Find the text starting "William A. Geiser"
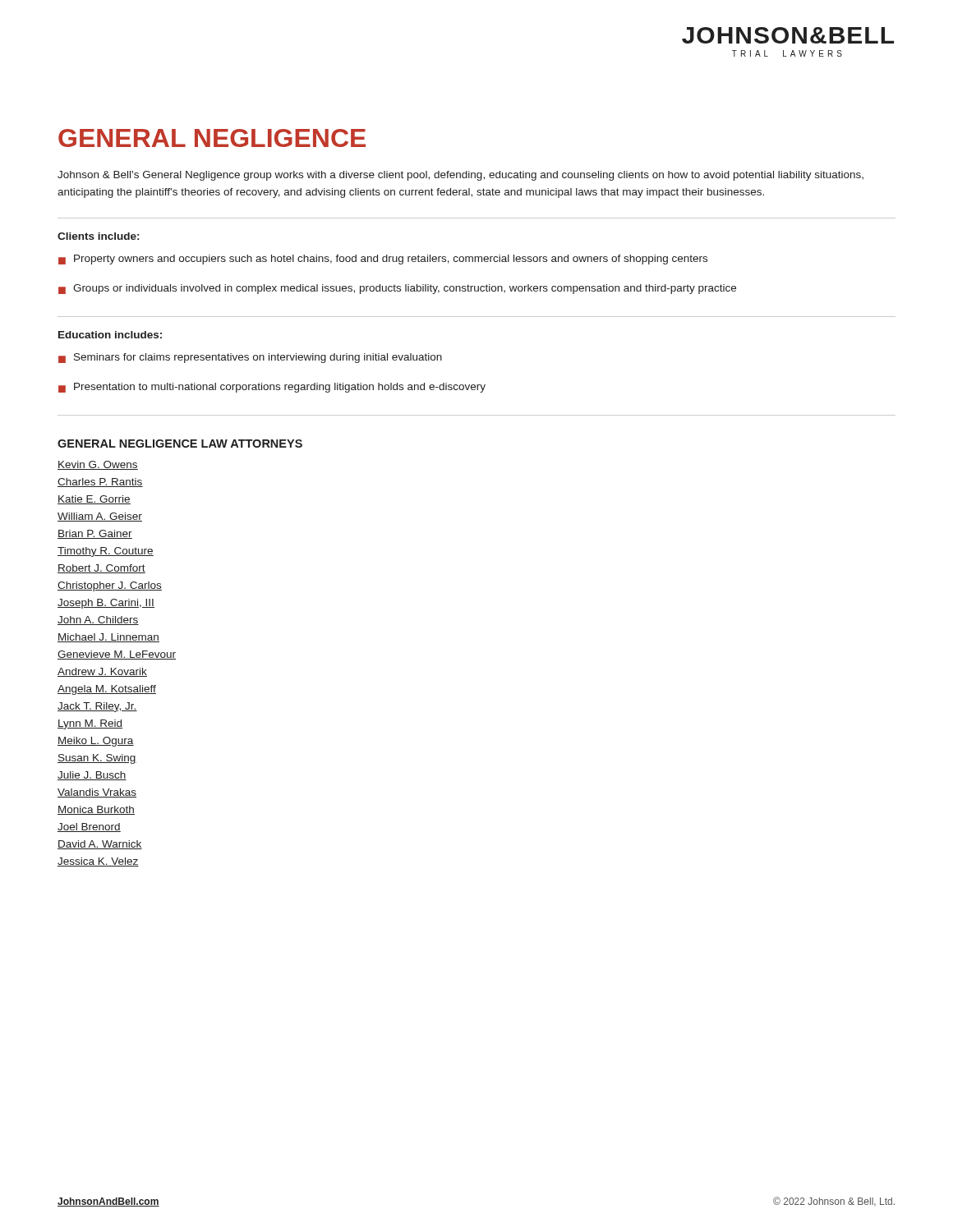 click(x=100, y=516)
